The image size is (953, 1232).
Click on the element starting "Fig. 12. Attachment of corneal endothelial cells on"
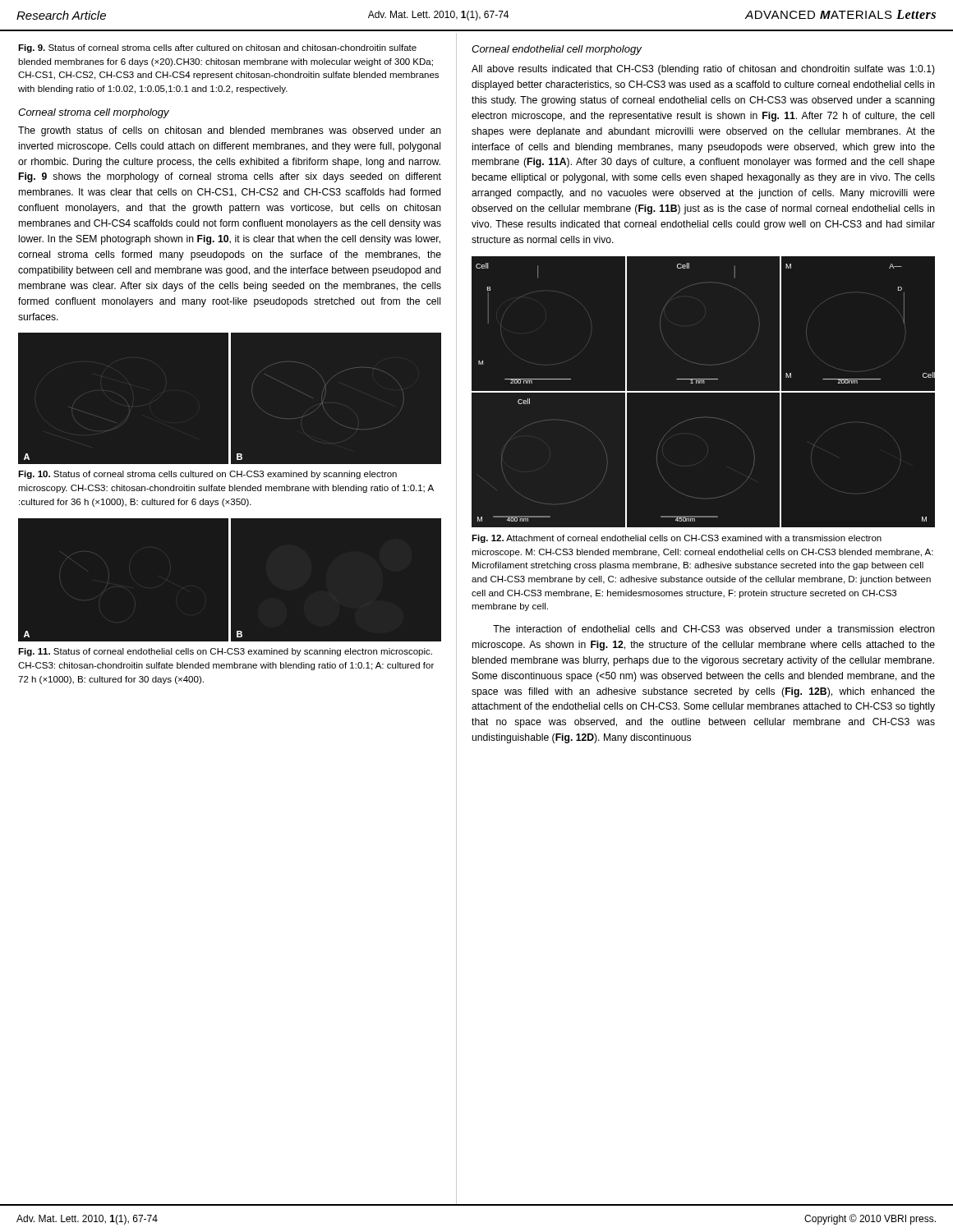[703, 572]
